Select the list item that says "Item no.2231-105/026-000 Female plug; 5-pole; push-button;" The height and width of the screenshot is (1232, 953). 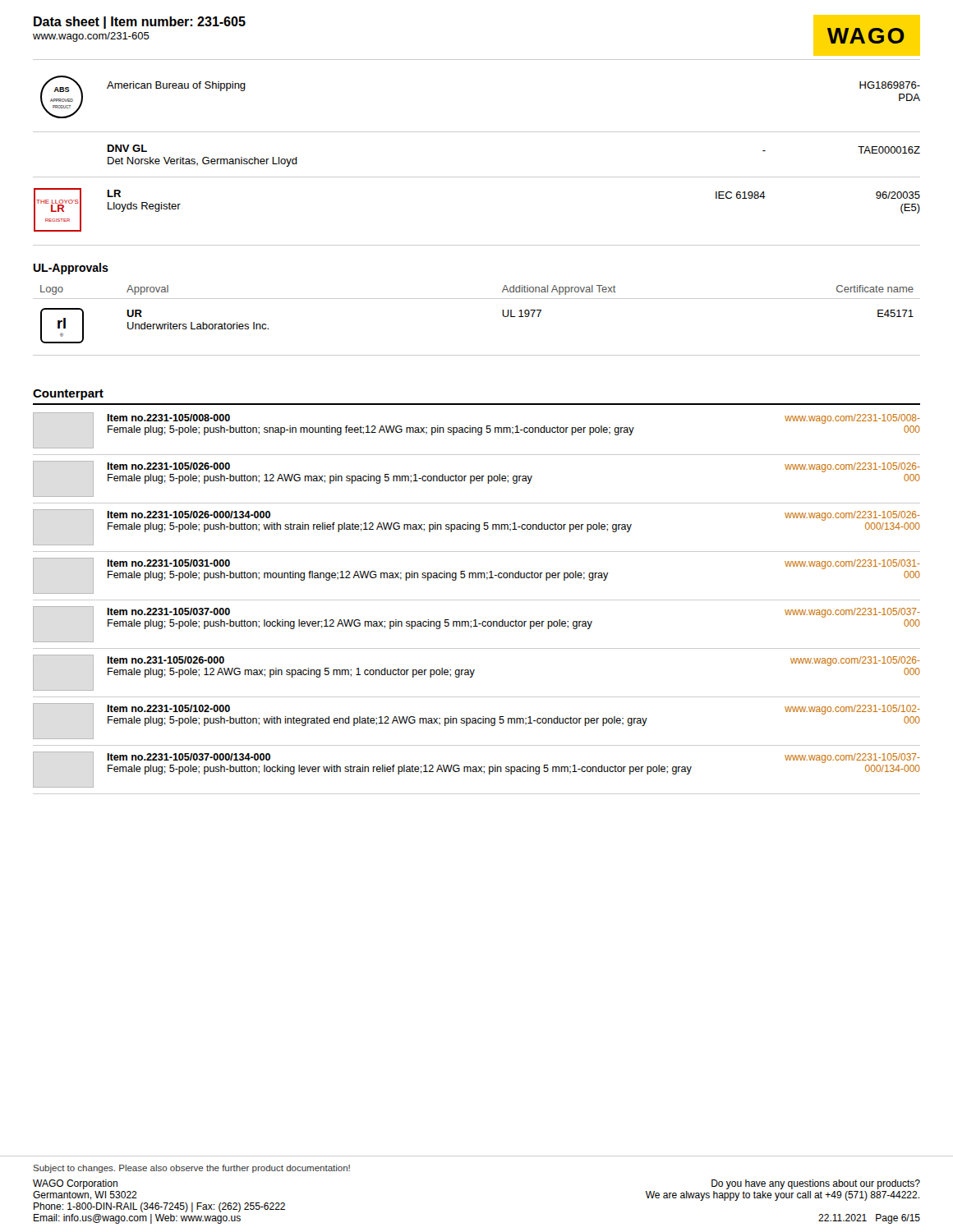tap(476, 479)
